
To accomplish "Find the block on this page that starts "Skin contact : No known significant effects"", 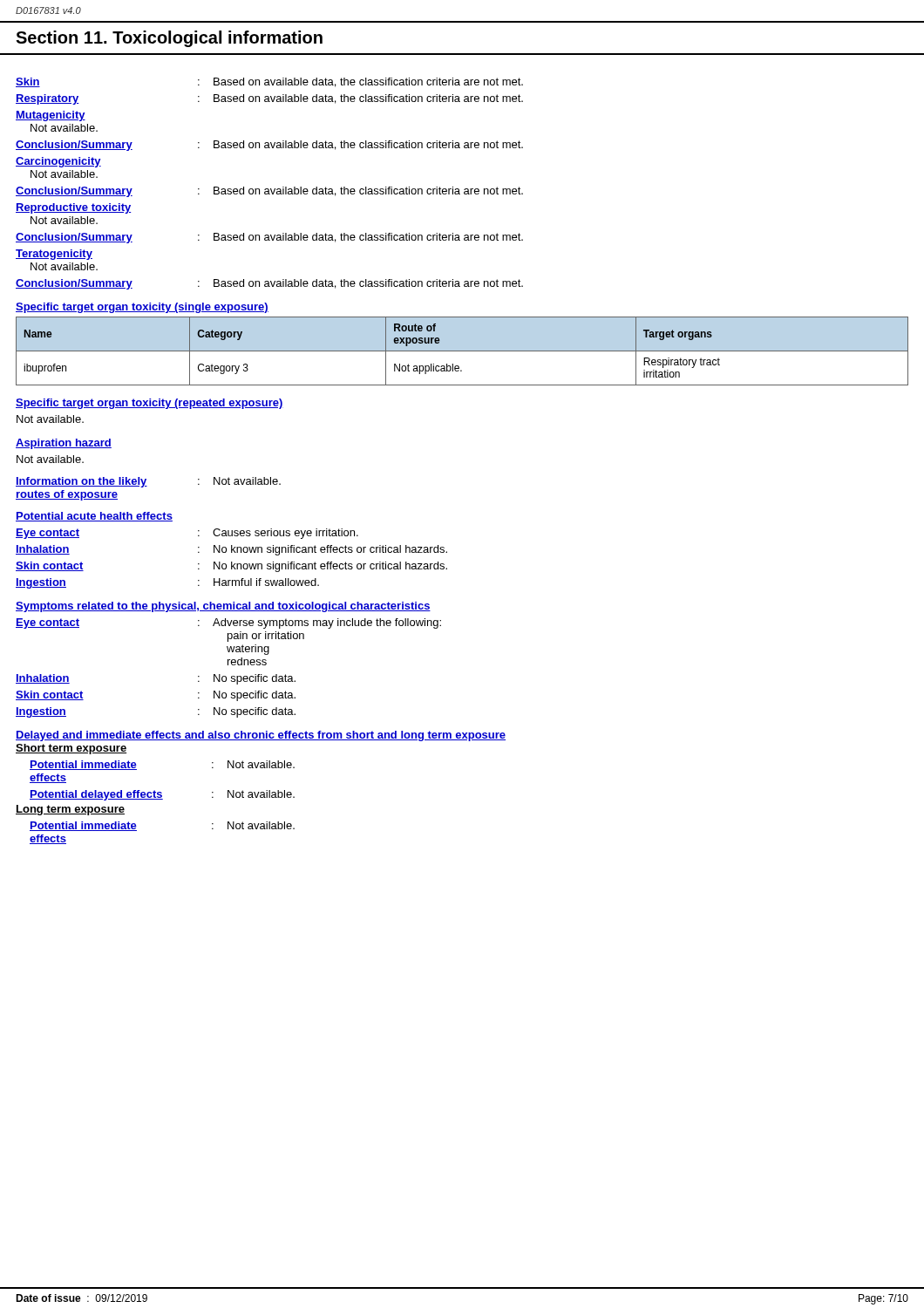I will coord(231,567).
